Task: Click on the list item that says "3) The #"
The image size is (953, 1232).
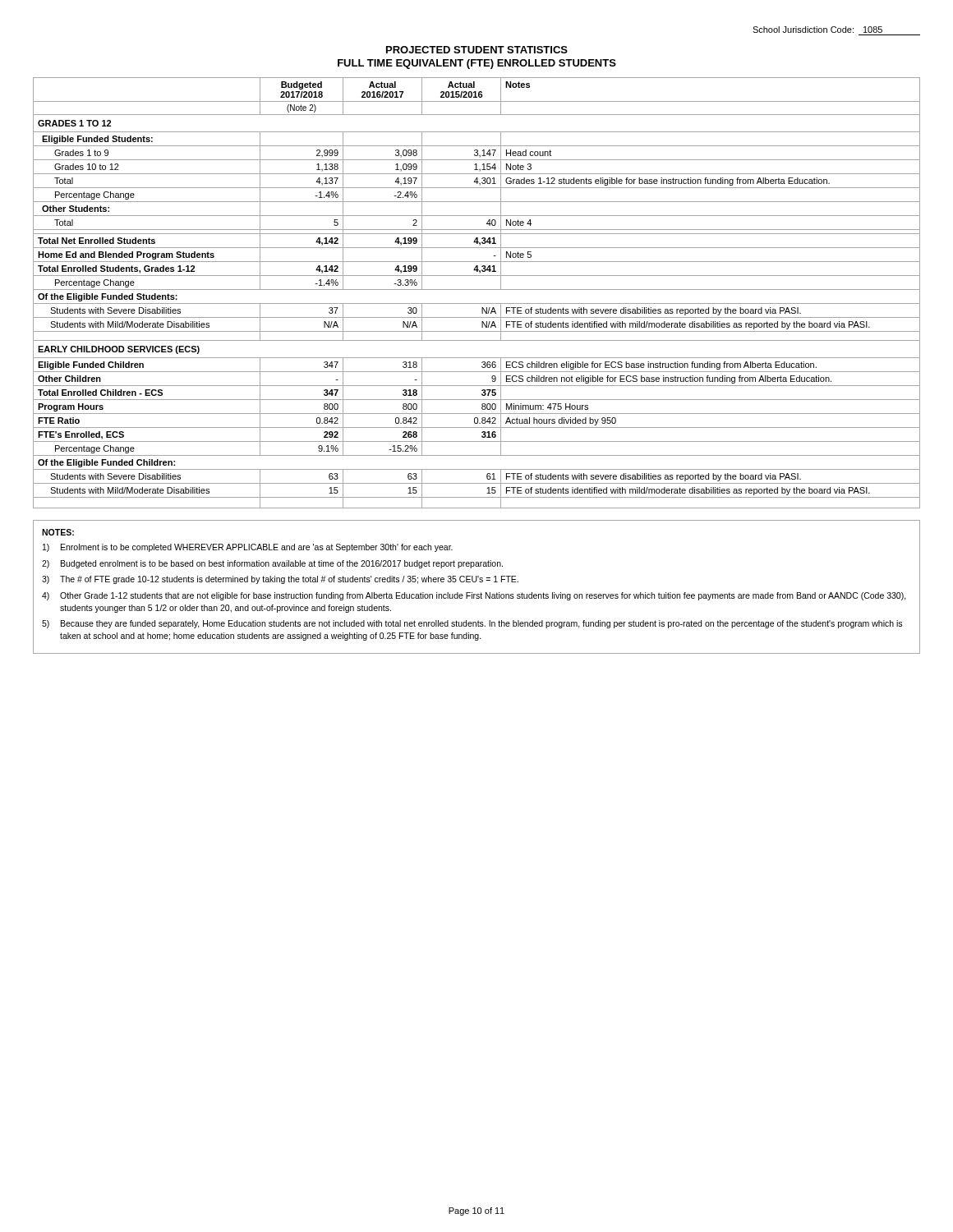Action: pos(476,580)
